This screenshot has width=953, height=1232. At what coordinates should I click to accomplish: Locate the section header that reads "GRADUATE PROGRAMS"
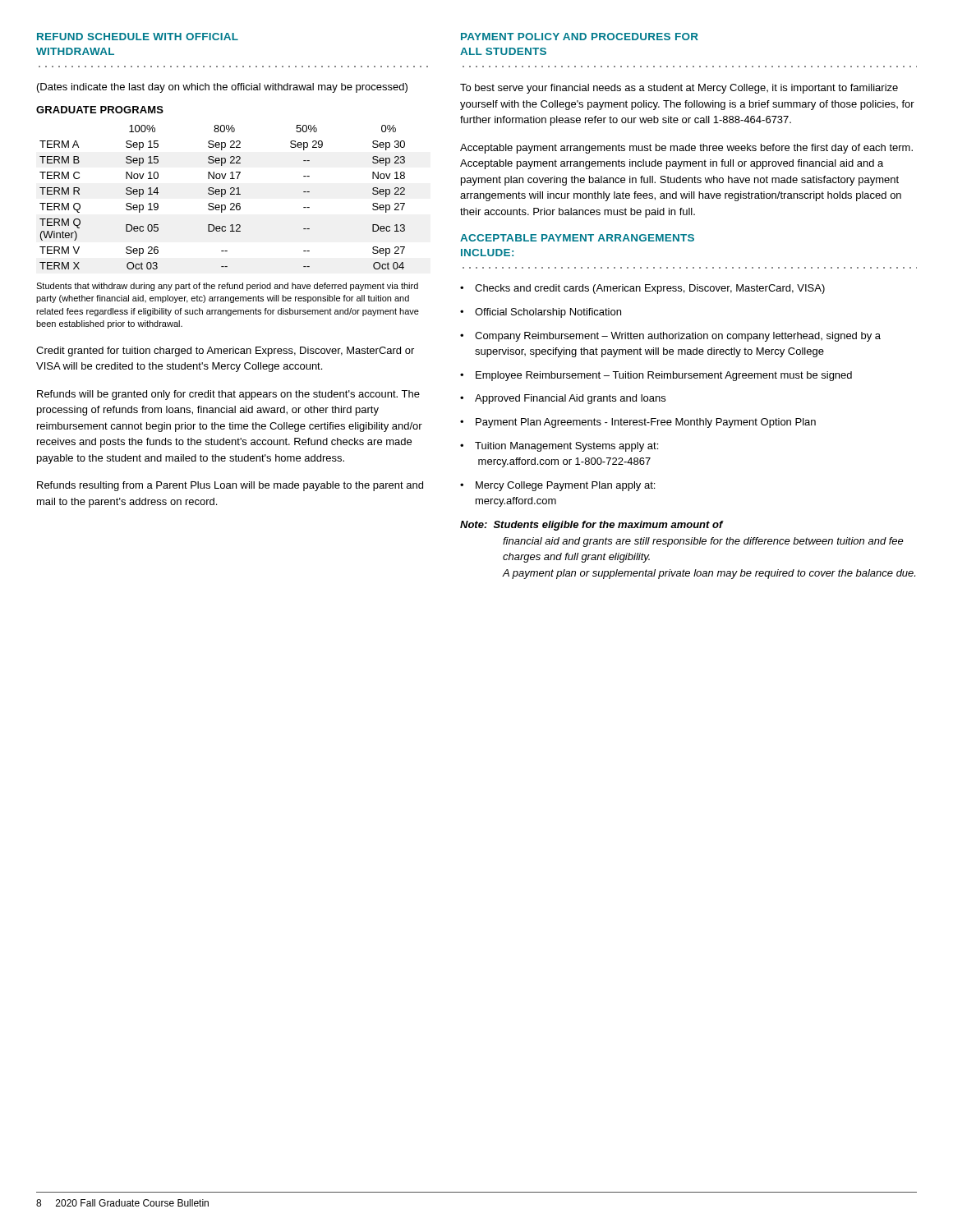(100, 110)
